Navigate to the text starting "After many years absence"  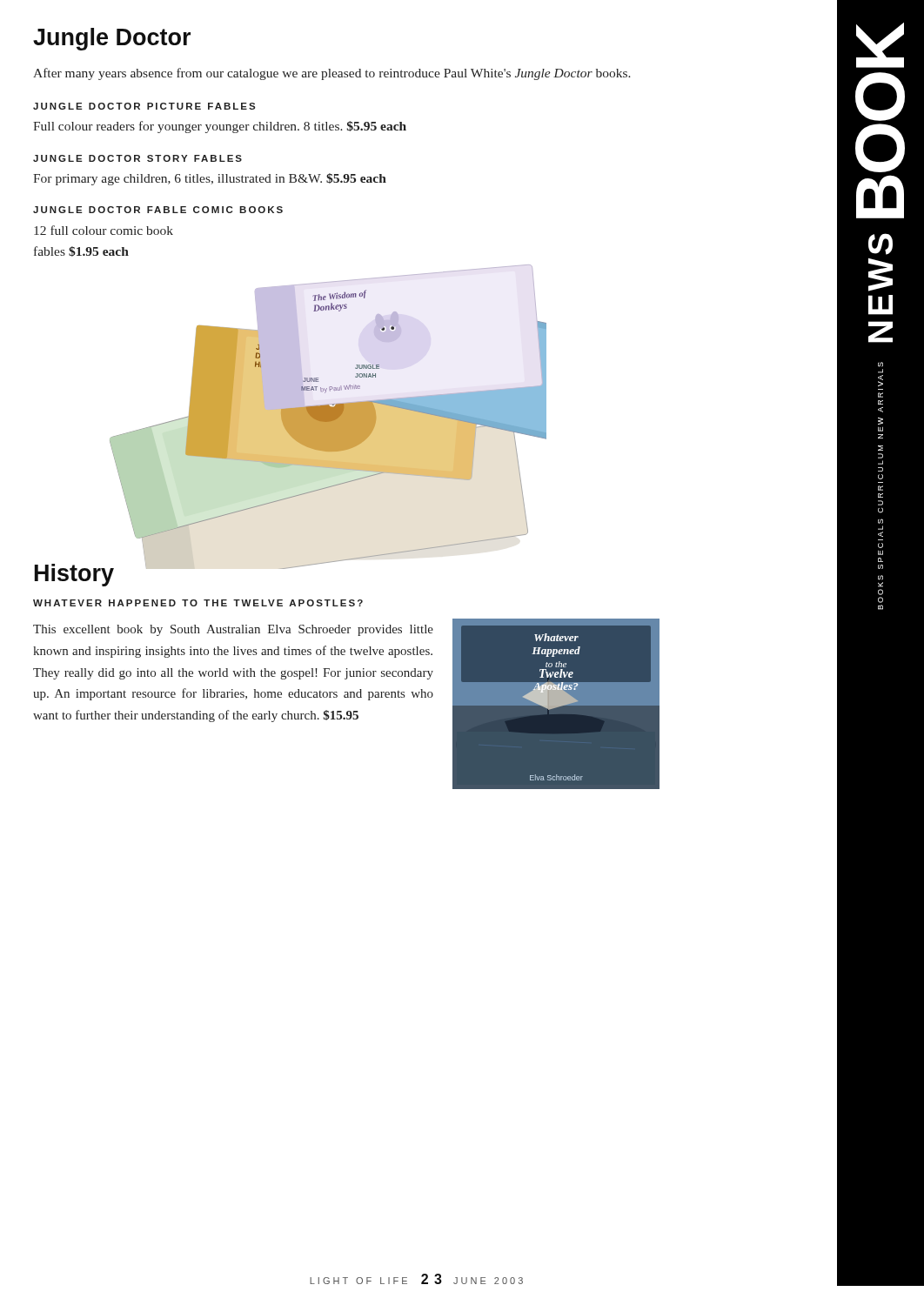pyautogui.click(x=332, y=73)
